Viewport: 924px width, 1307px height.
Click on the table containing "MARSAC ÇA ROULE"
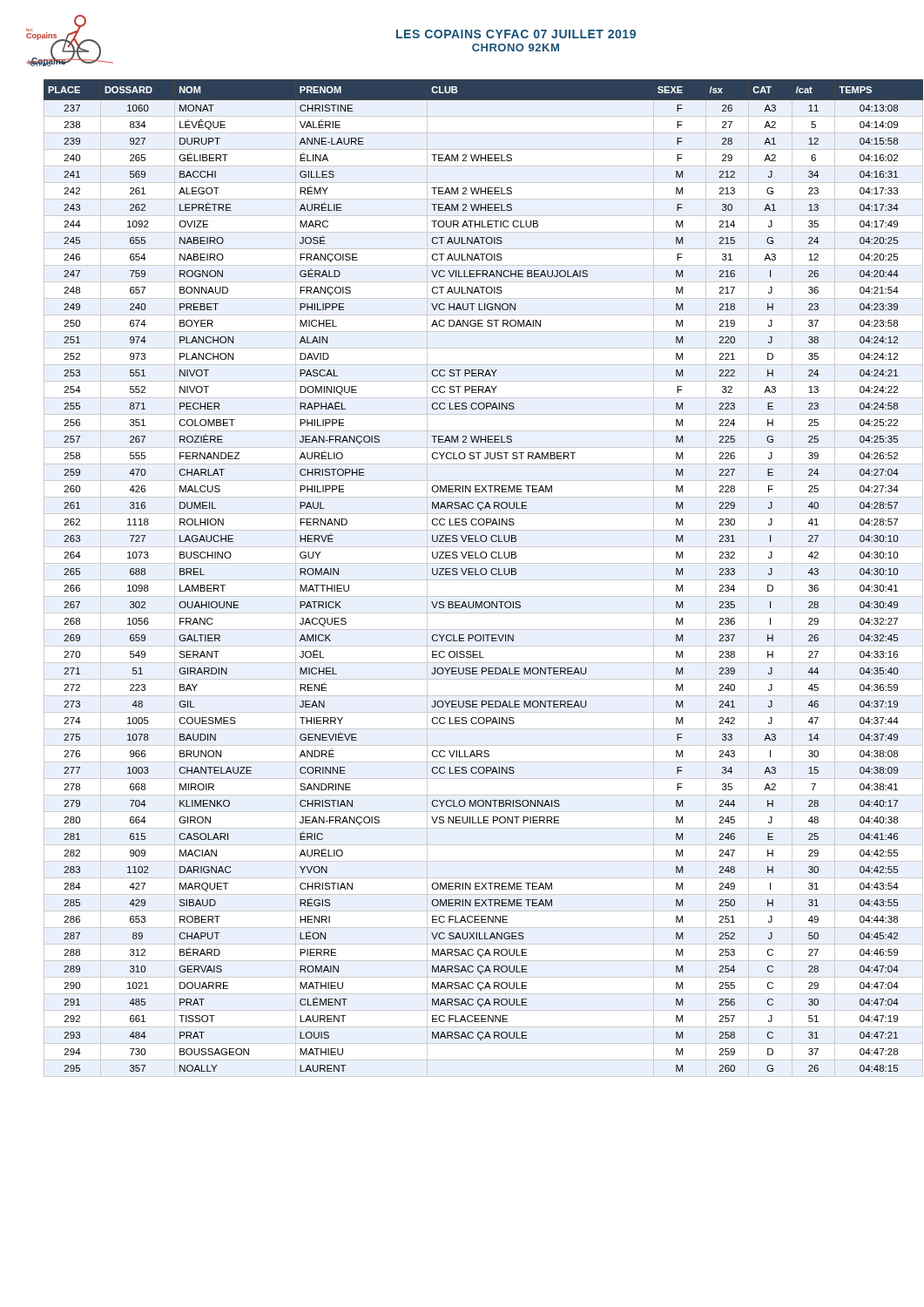pyautogui.click(x=462, y=578)
